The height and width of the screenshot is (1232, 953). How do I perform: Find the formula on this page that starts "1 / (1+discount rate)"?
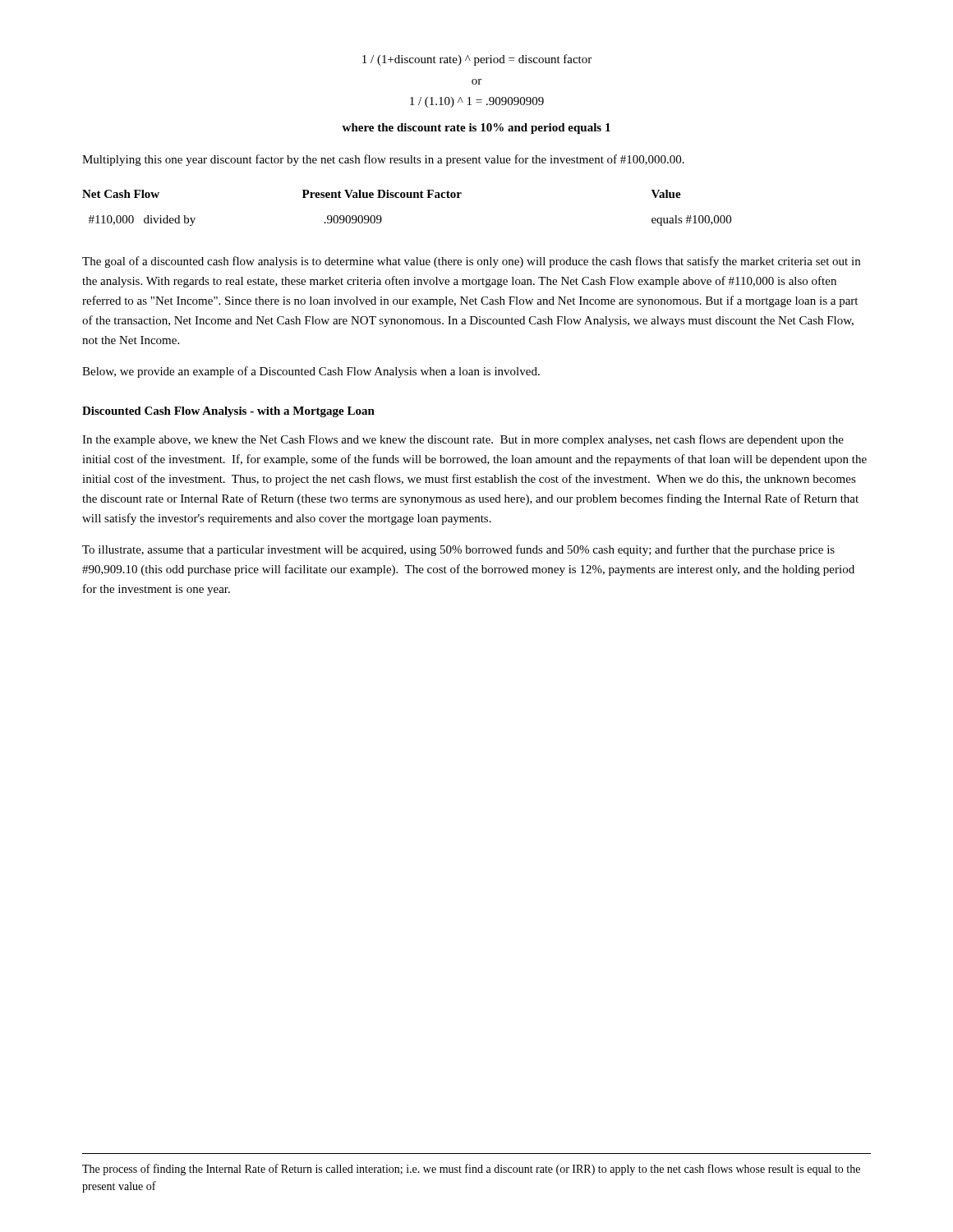click(x=476, y=80)
